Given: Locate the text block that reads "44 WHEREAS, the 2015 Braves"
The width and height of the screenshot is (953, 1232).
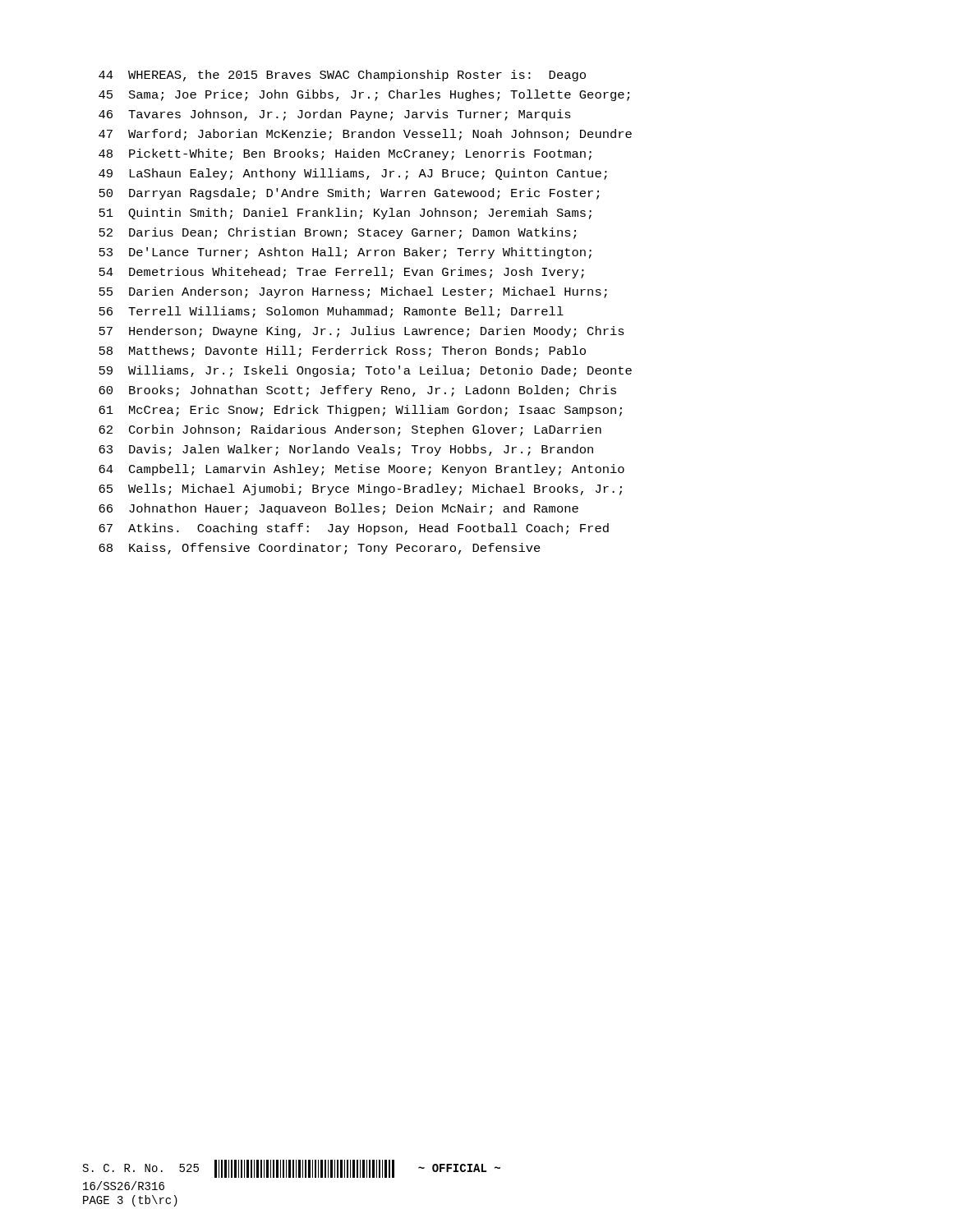Looking at the screenshot, I should tap(476, 312).
